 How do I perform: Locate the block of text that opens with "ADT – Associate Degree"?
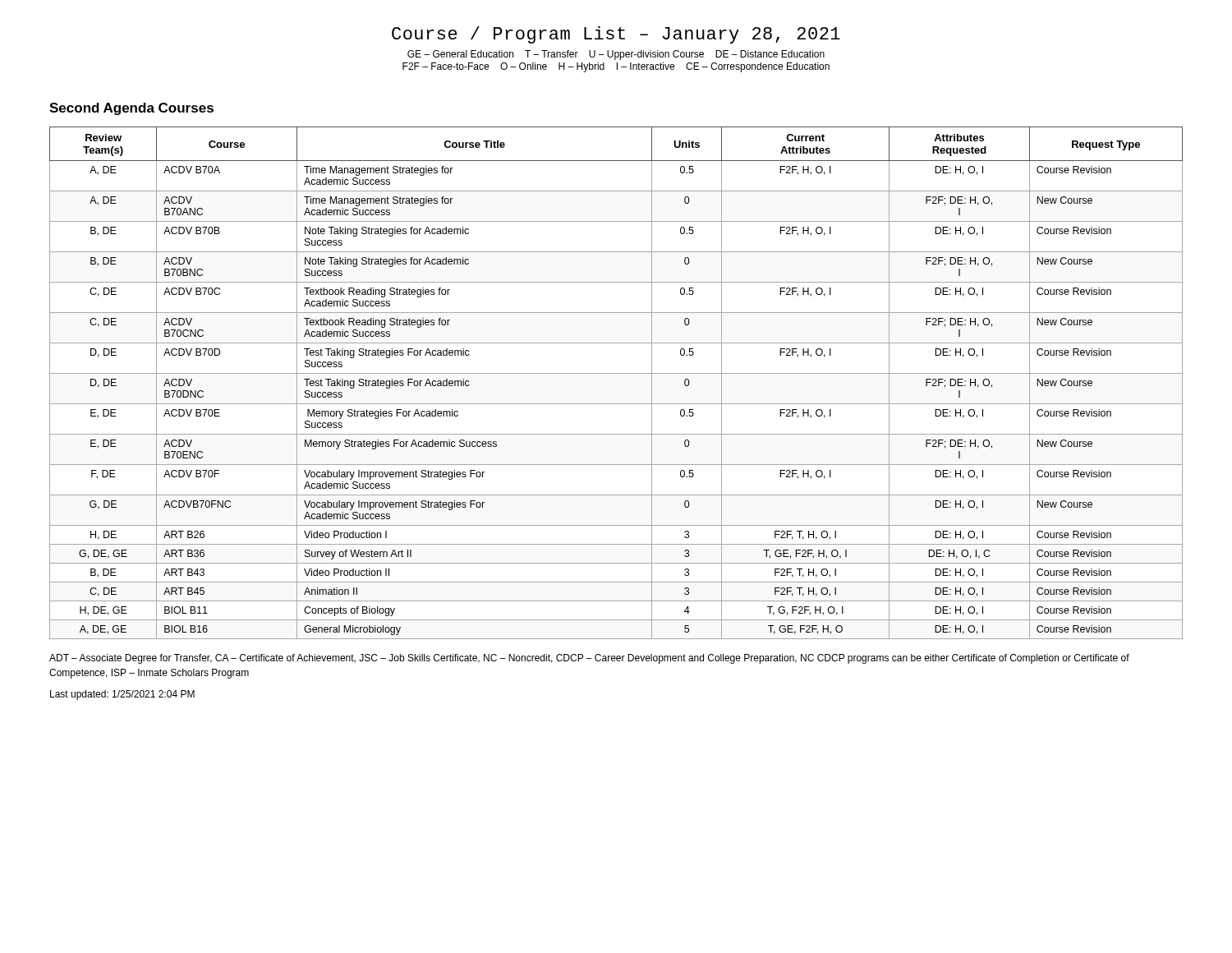pos(589,665)
